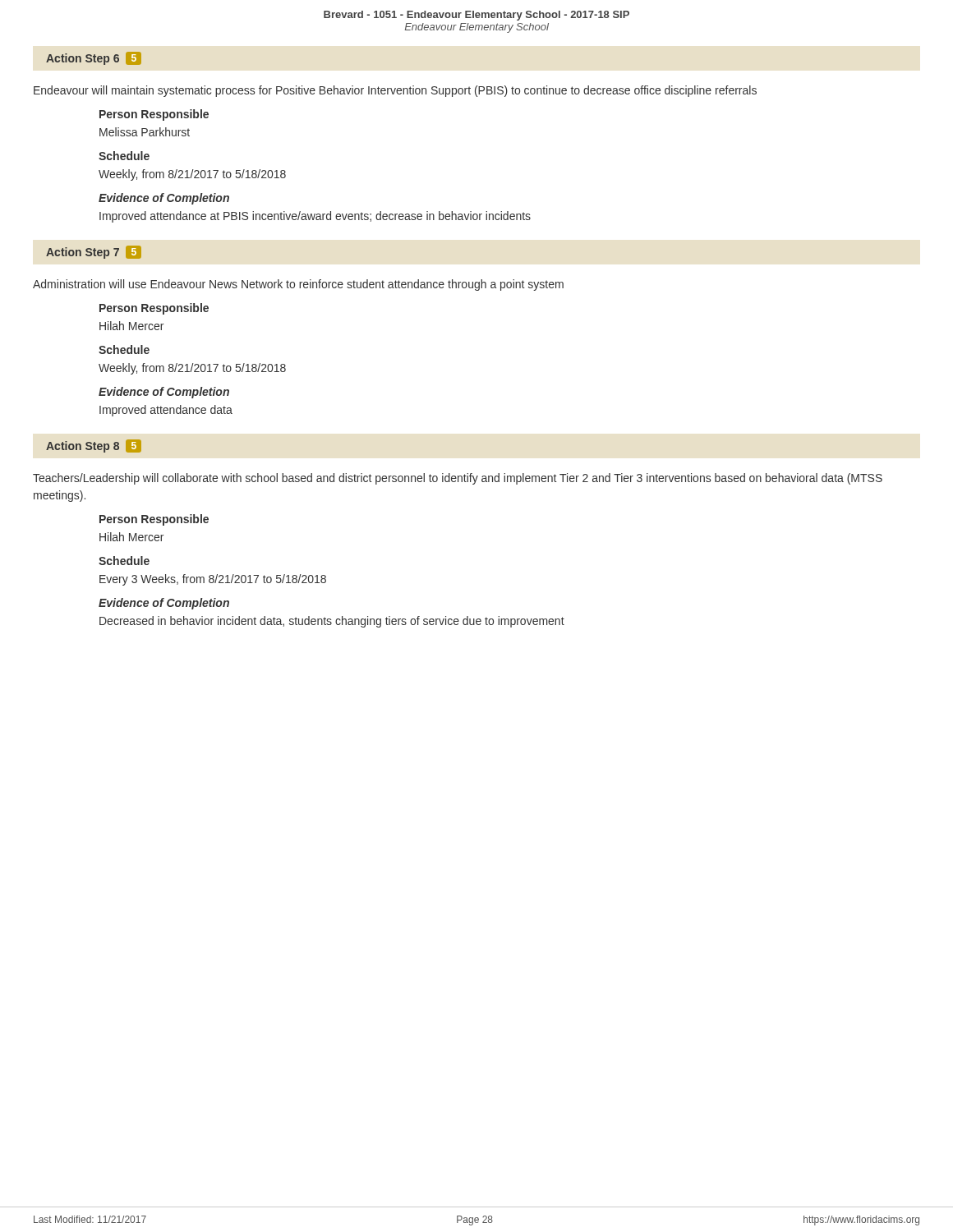The width and height of the screenshot is (953, 1232).
Task: Find the block starting "Improved attendance data"
Action: (165, 410)
